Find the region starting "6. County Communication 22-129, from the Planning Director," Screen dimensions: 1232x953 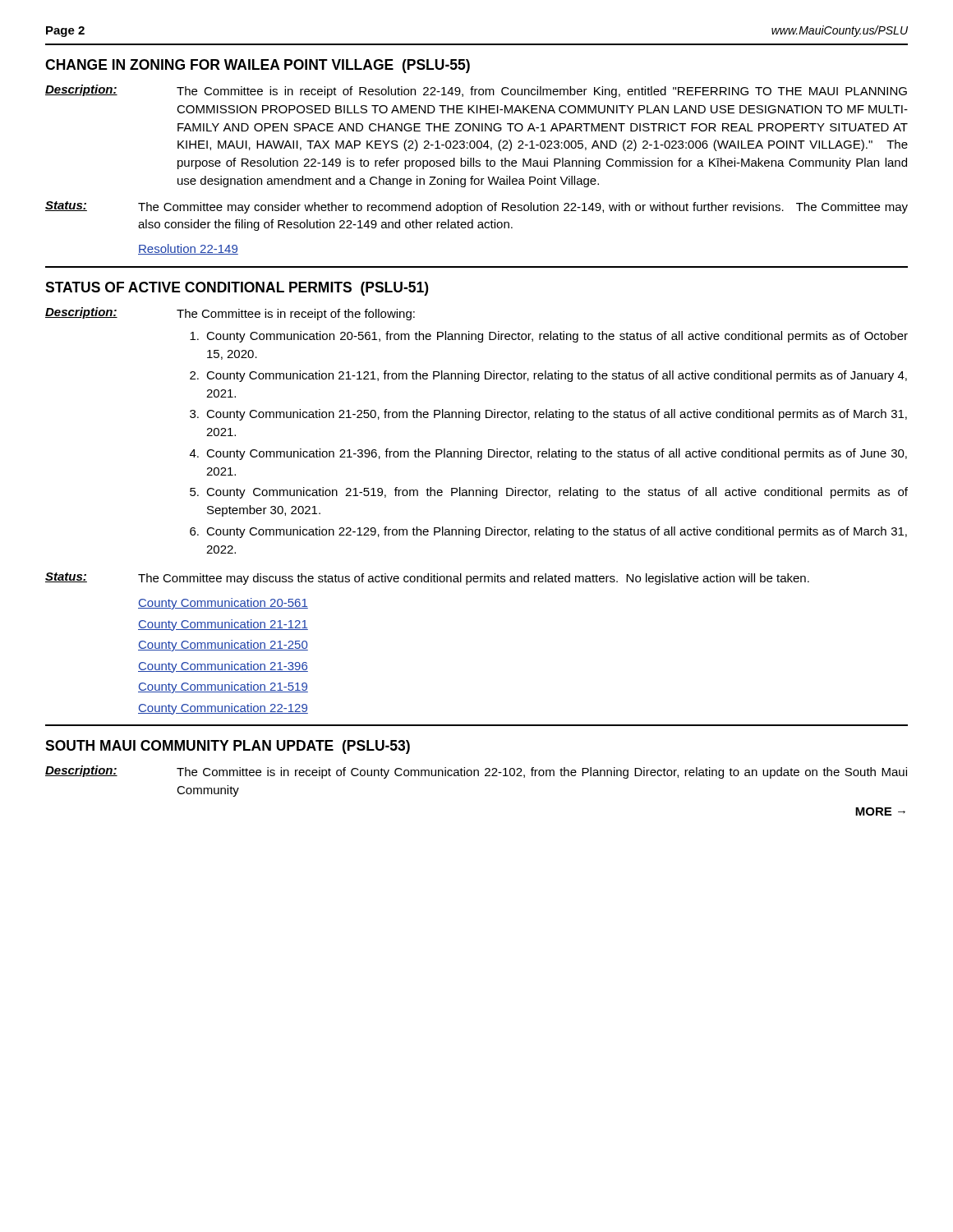pyautogui.click(x=542, y=540)
